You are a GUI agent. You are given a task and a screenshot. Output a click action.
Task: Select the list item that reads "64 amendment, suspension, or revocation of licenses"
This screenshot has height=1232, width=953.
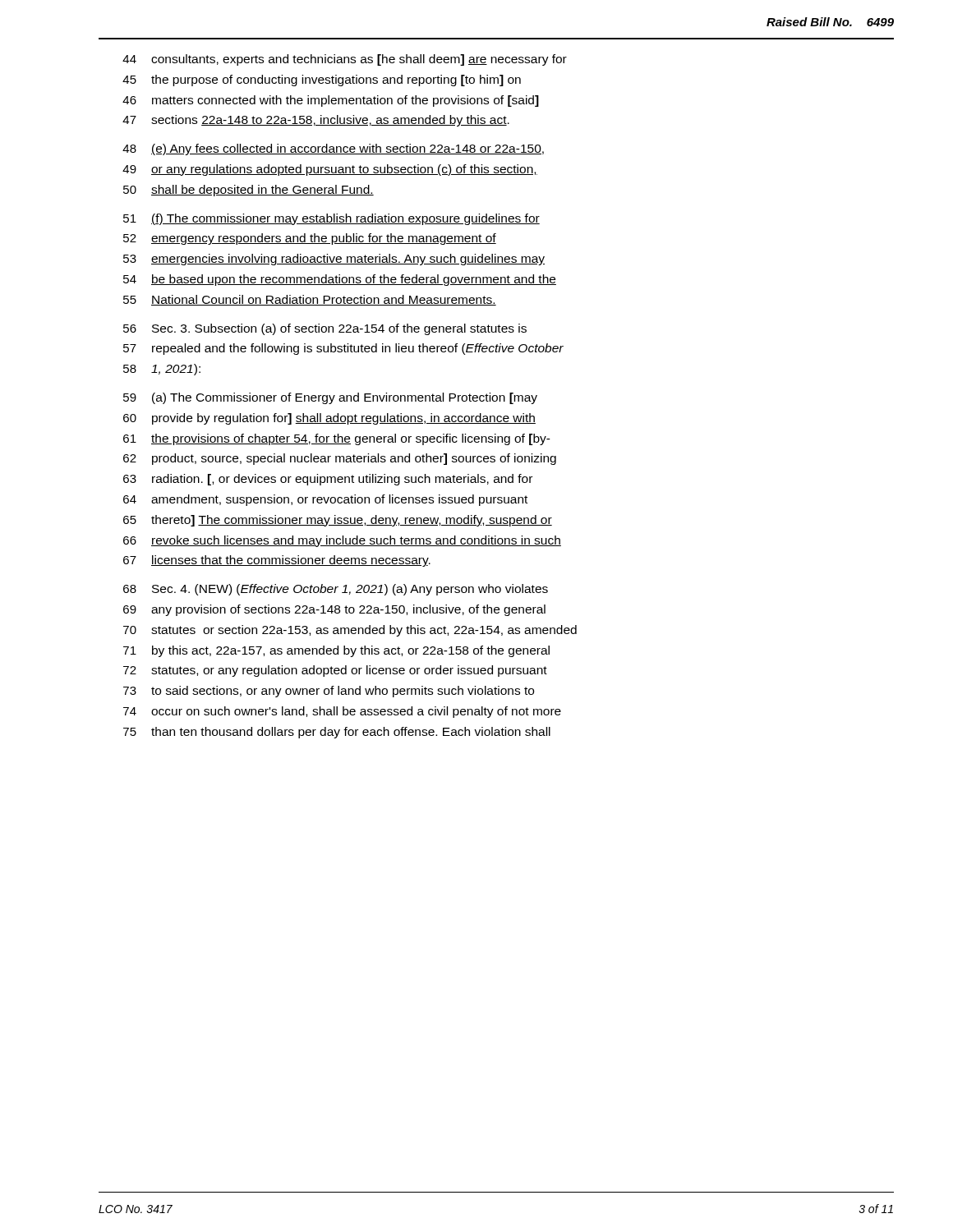[496, 500]
